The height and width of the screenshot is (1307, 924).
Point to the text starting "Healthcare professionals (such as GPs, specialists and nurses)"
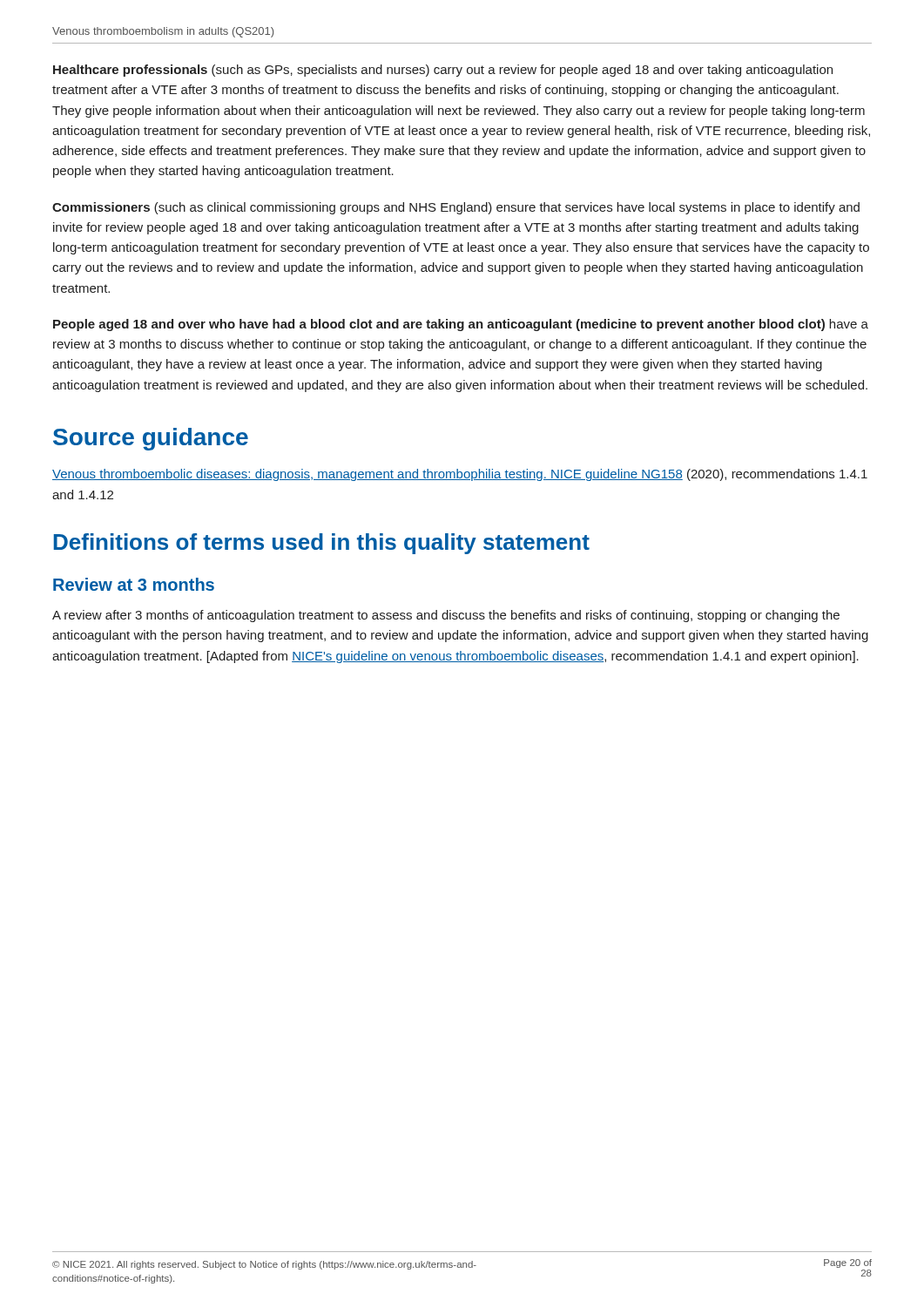462,120
